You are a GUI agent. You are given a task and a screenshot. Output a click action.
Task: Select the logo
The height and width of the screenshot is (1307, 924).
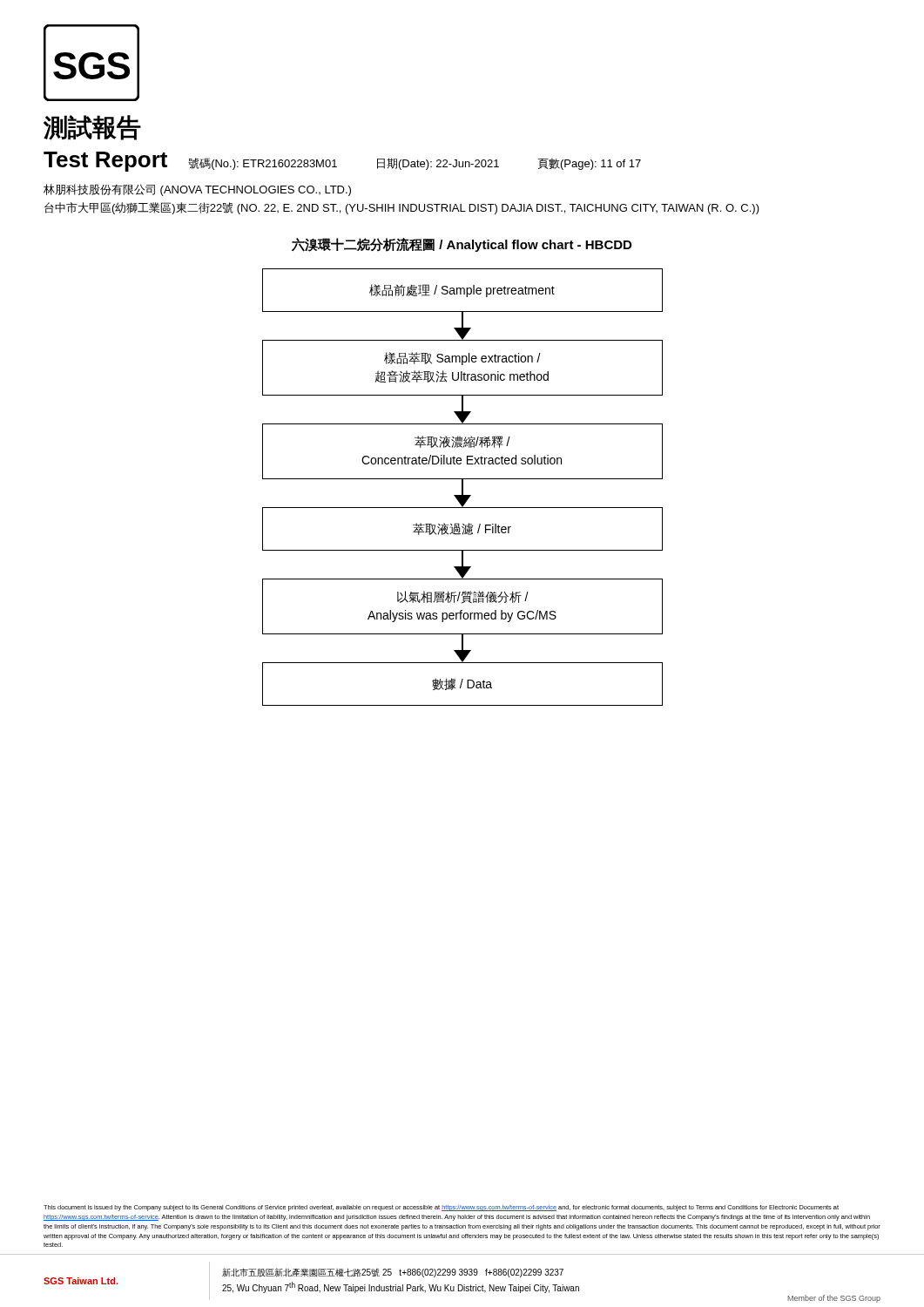tap(91, 63)
